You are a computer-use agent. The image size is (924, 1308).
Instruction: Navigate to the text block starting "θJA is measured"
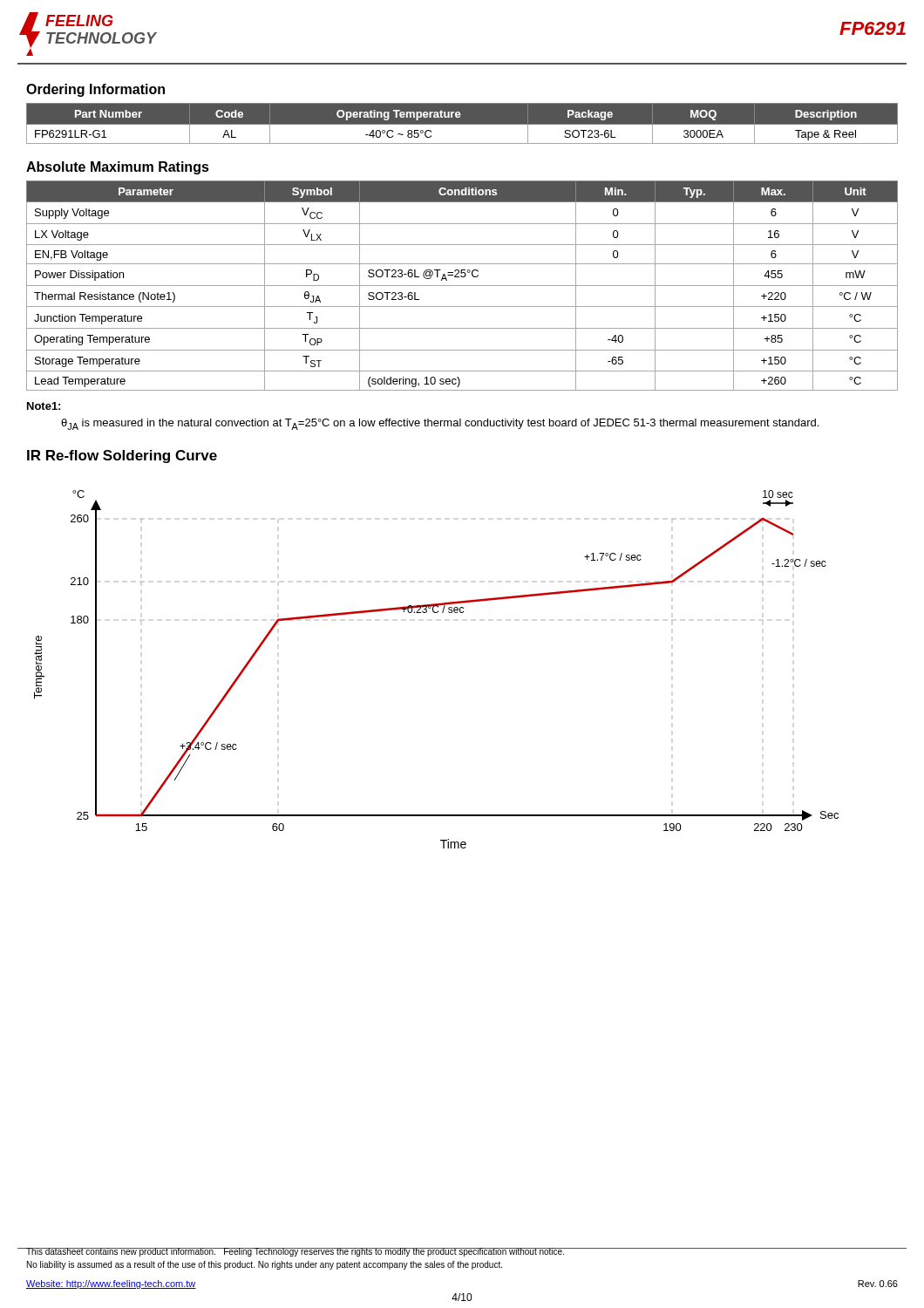tap(440, 424)
